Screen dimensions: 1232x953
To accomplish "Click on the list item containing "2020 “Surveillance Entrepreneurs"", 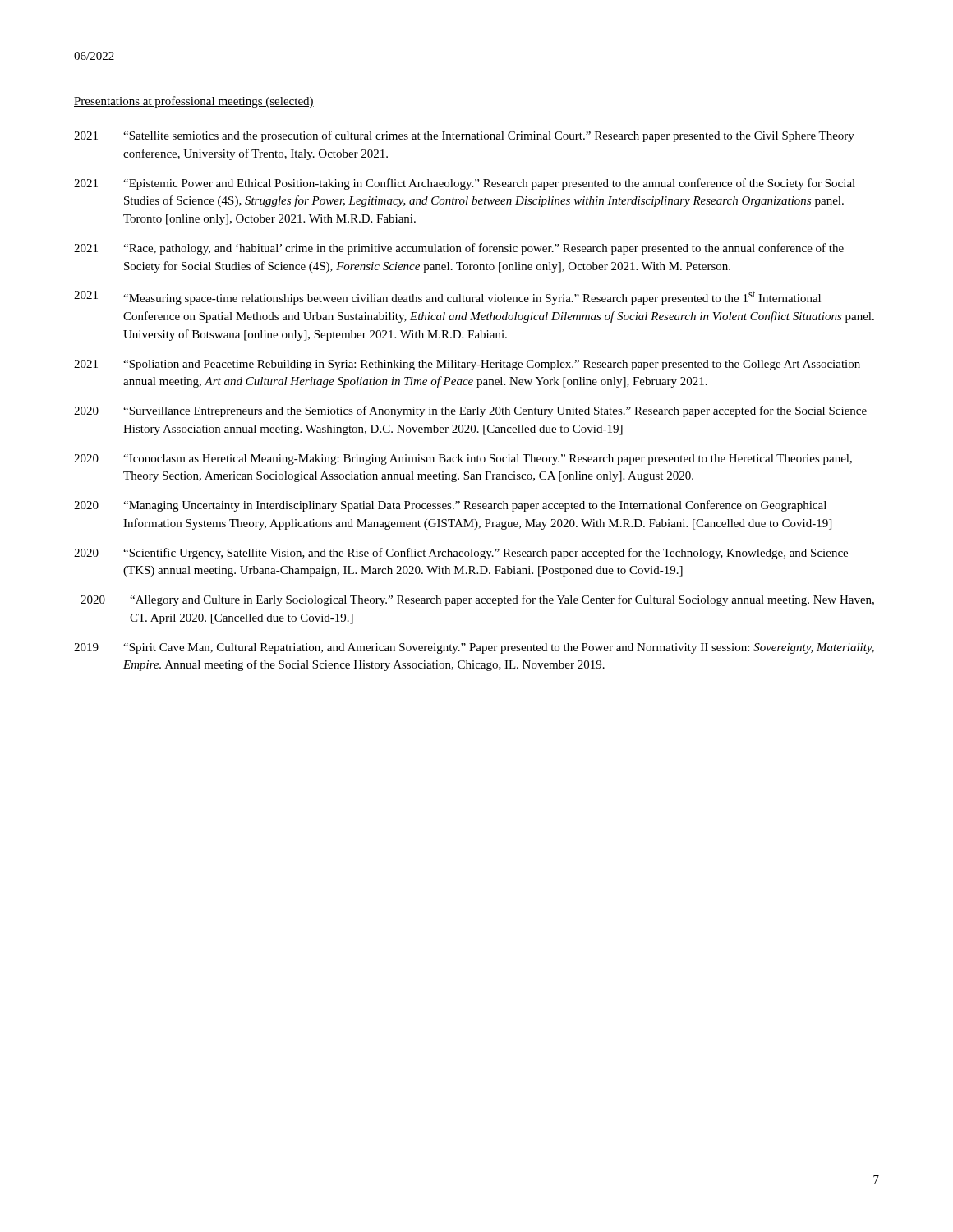I will coord(476,420).
